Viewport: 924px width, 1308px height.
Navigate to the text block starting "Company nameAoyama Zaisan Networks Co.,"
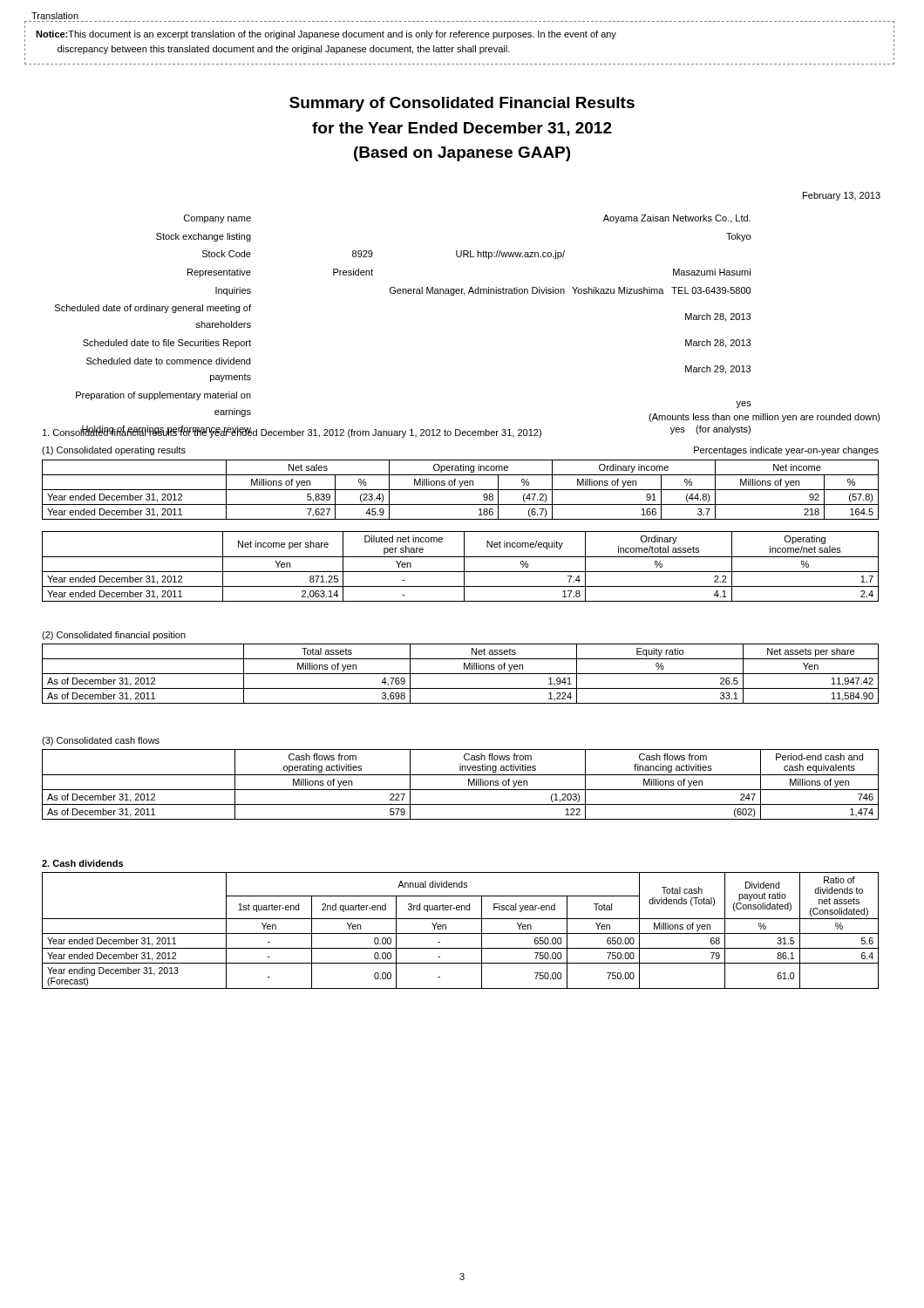click(213, 218)
